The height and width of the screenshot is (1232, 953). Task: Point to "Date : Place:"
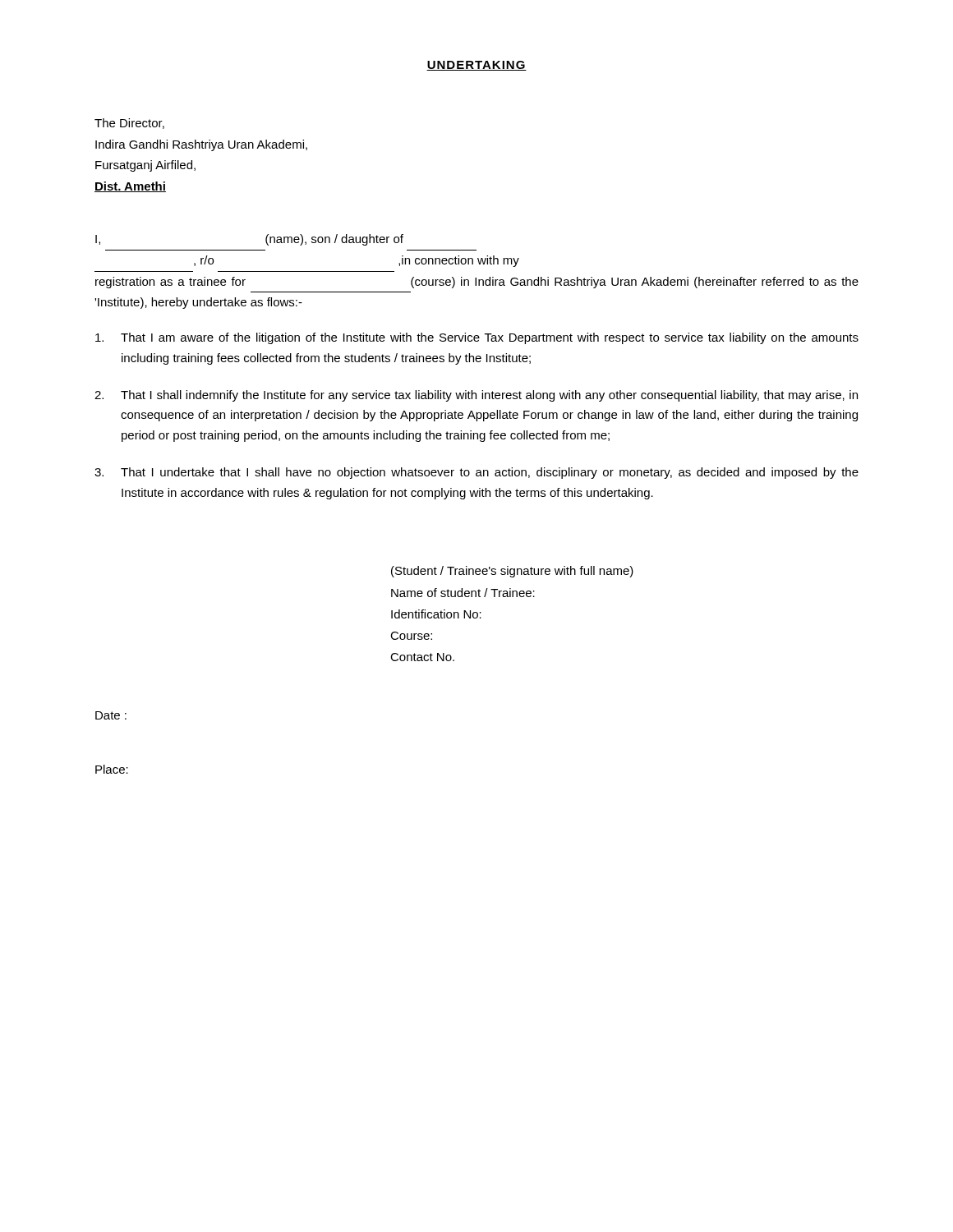(x=111, y=715)
